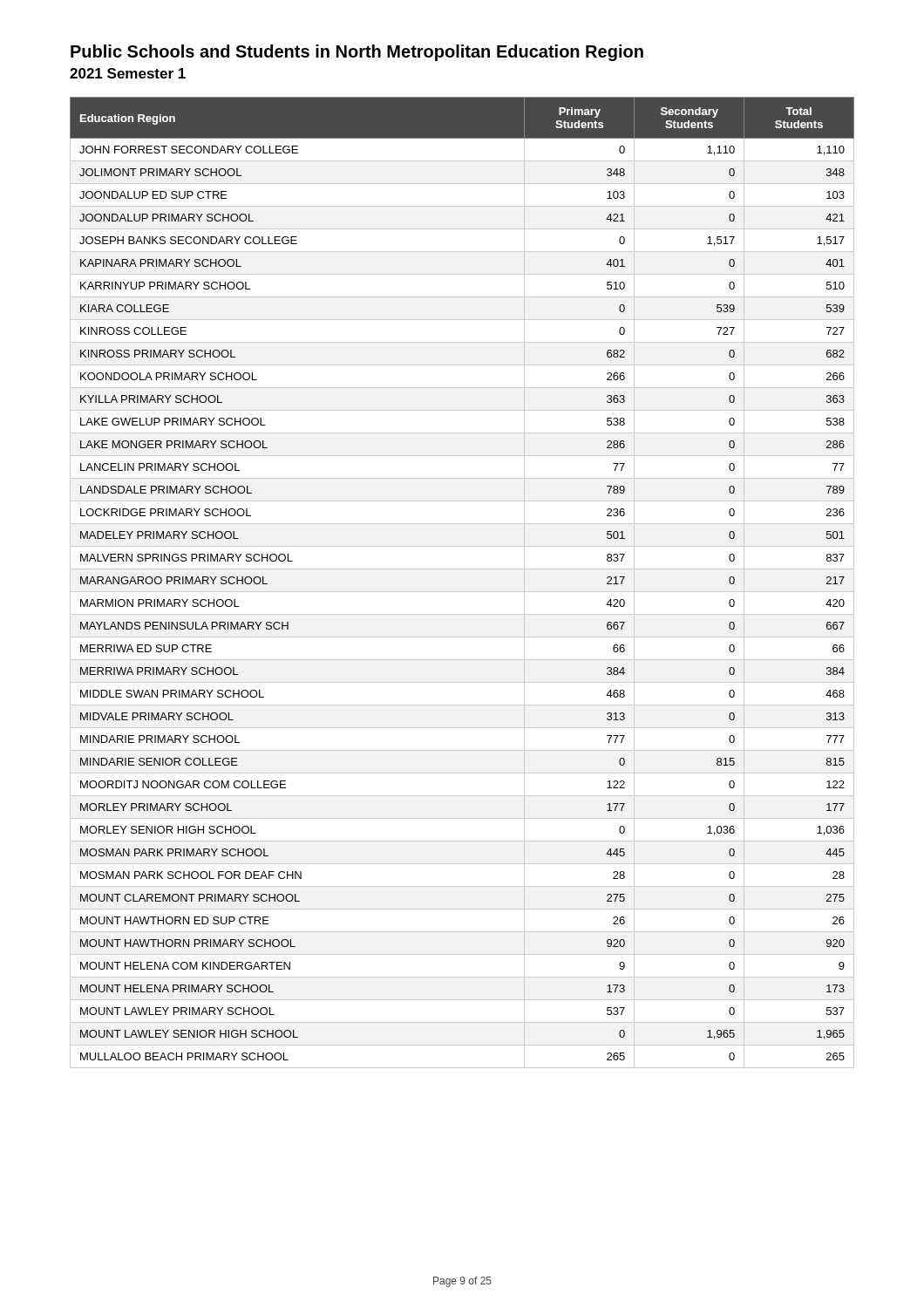Find the title on this page that starts "Public Schools and Students in North"
The width and height of the screenshot is (924, 1308).
click(462, 52)
